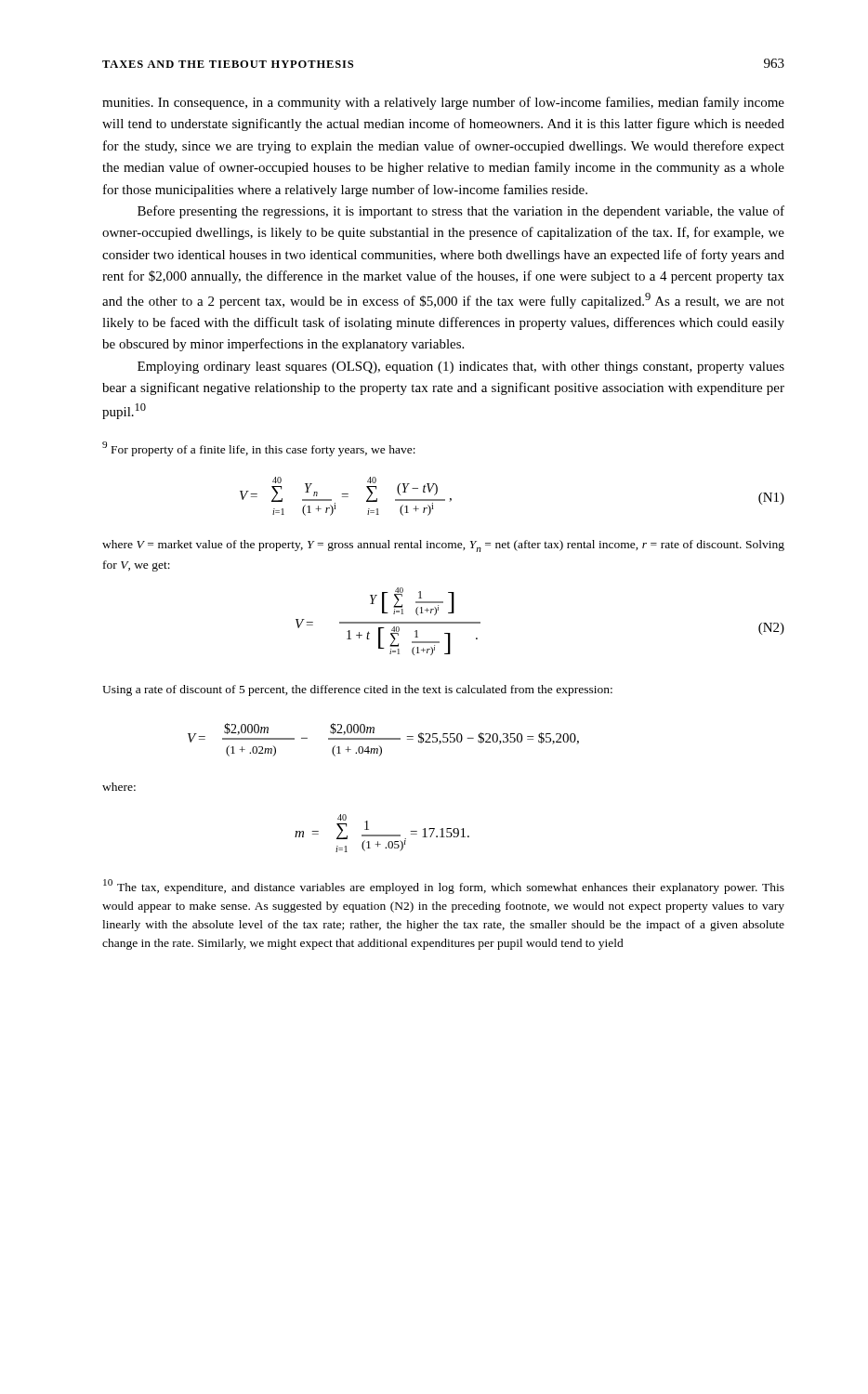This screenshot has height=1394, width=868.
Task: Locate the text starting "munities. In consequence,"
Action: (x=443, y=146)
